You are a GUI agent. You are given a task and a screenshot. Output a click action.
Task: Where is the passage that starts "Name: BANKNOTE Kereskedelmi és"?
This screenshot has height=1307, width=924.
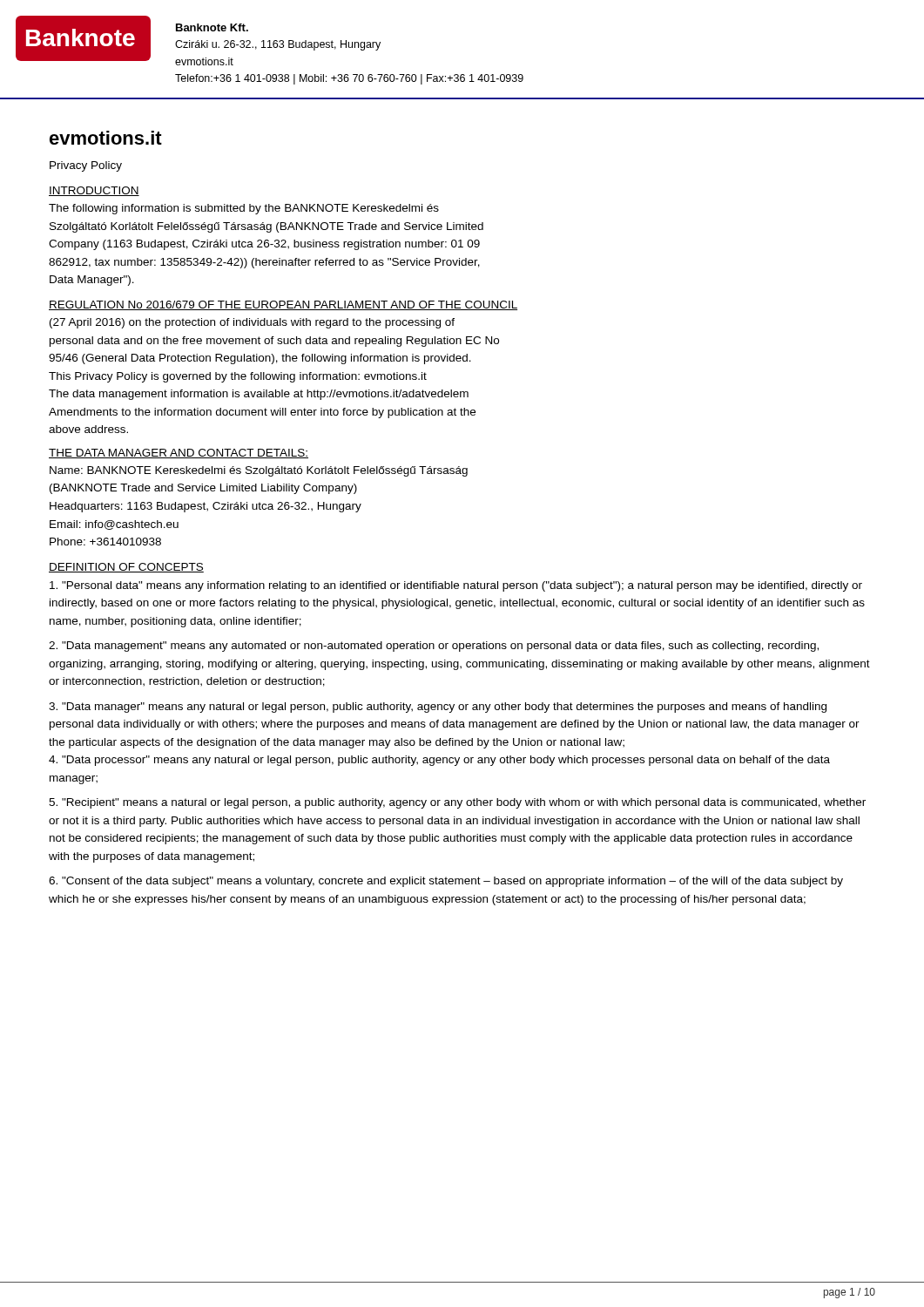pos(258,506)
